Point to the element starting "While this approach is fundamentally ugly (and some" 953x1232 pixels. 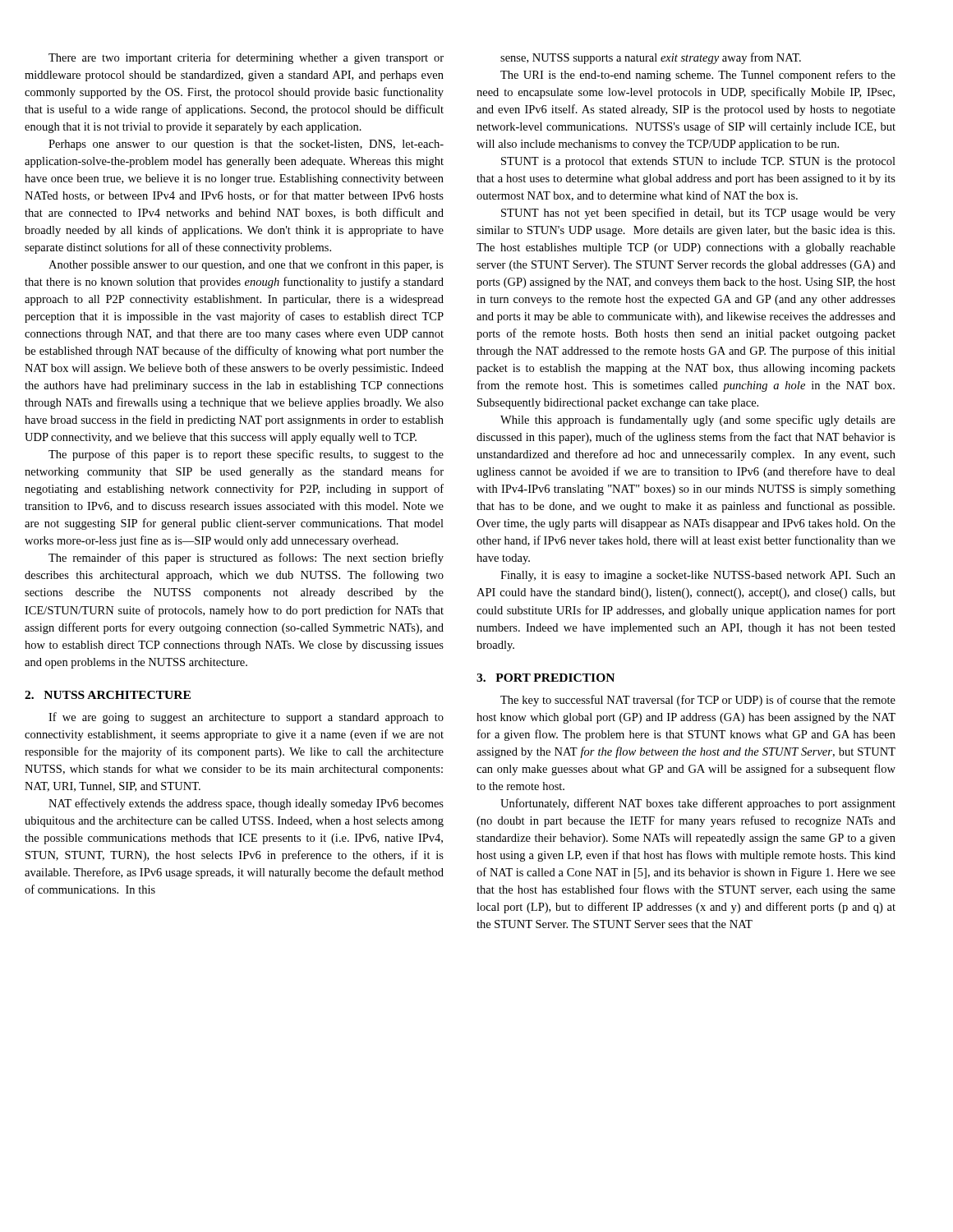(x=686, y=489)
